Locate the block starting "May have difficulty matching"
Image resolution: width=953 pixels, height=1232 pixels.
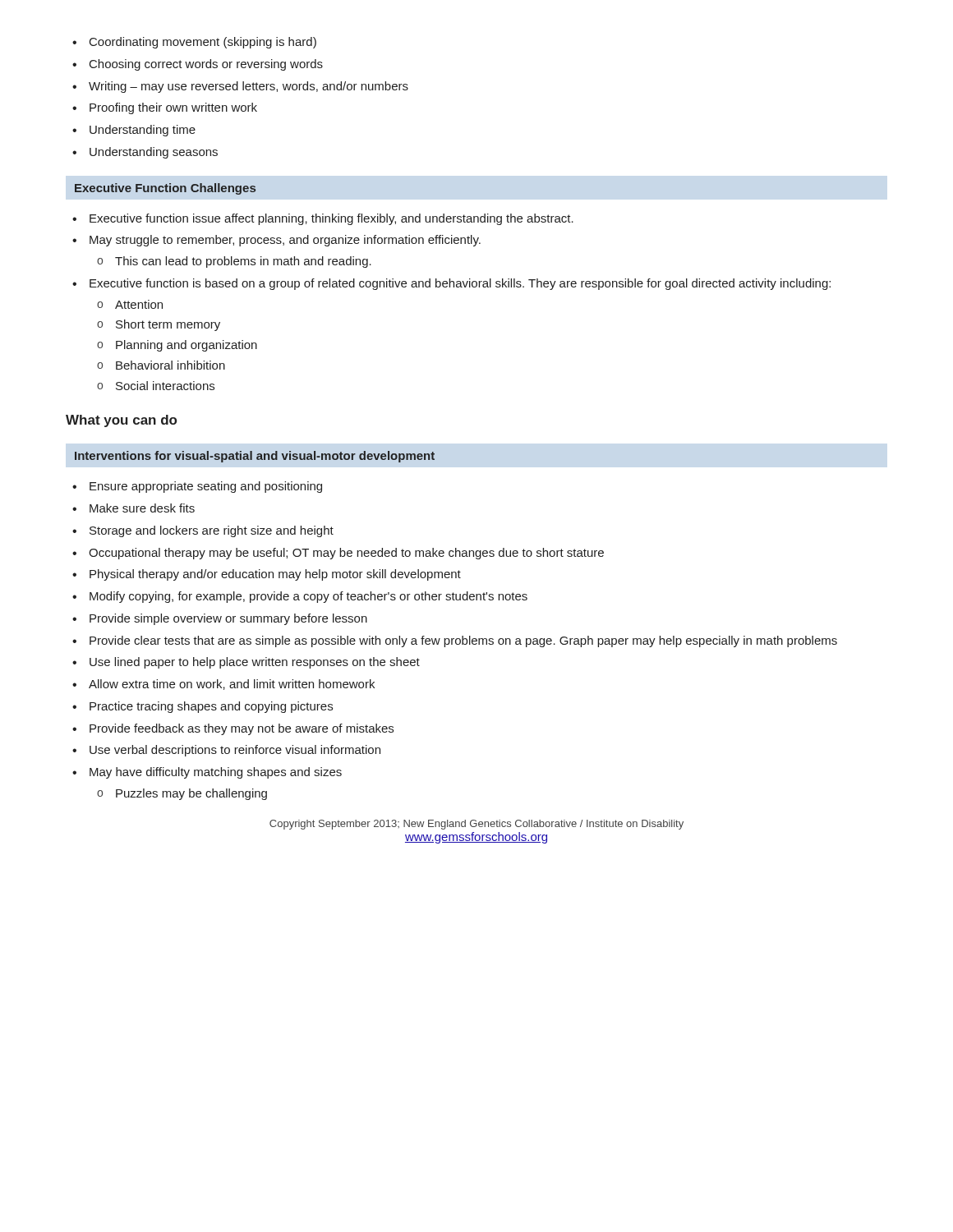coord(216,773)
